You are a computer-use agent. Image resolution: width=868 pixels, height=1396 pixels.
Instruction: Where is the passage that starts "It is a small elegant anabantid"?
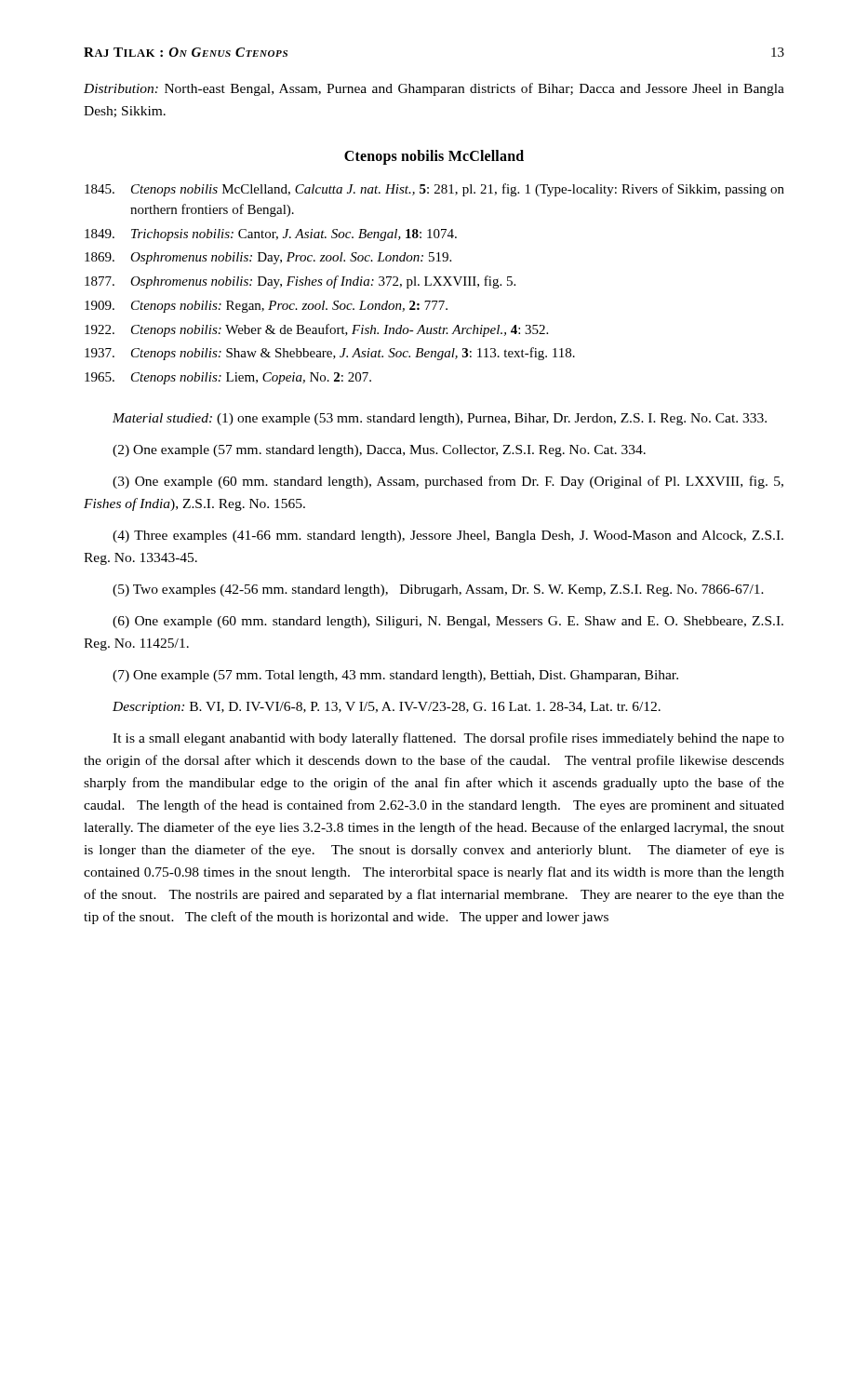(x=434, y=827)
